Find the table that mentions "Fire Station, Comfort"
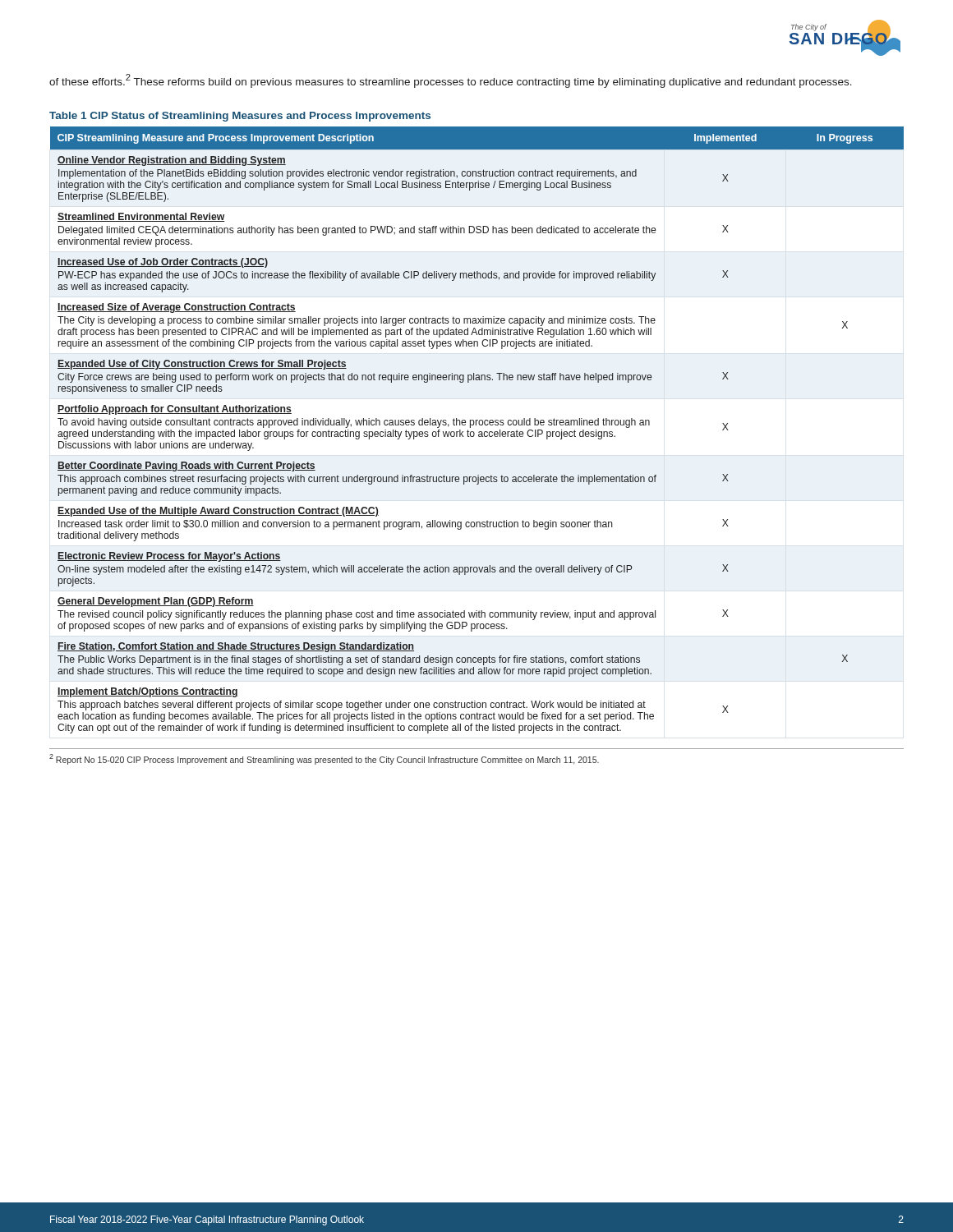953x1232 pixels. coord(476,432)
